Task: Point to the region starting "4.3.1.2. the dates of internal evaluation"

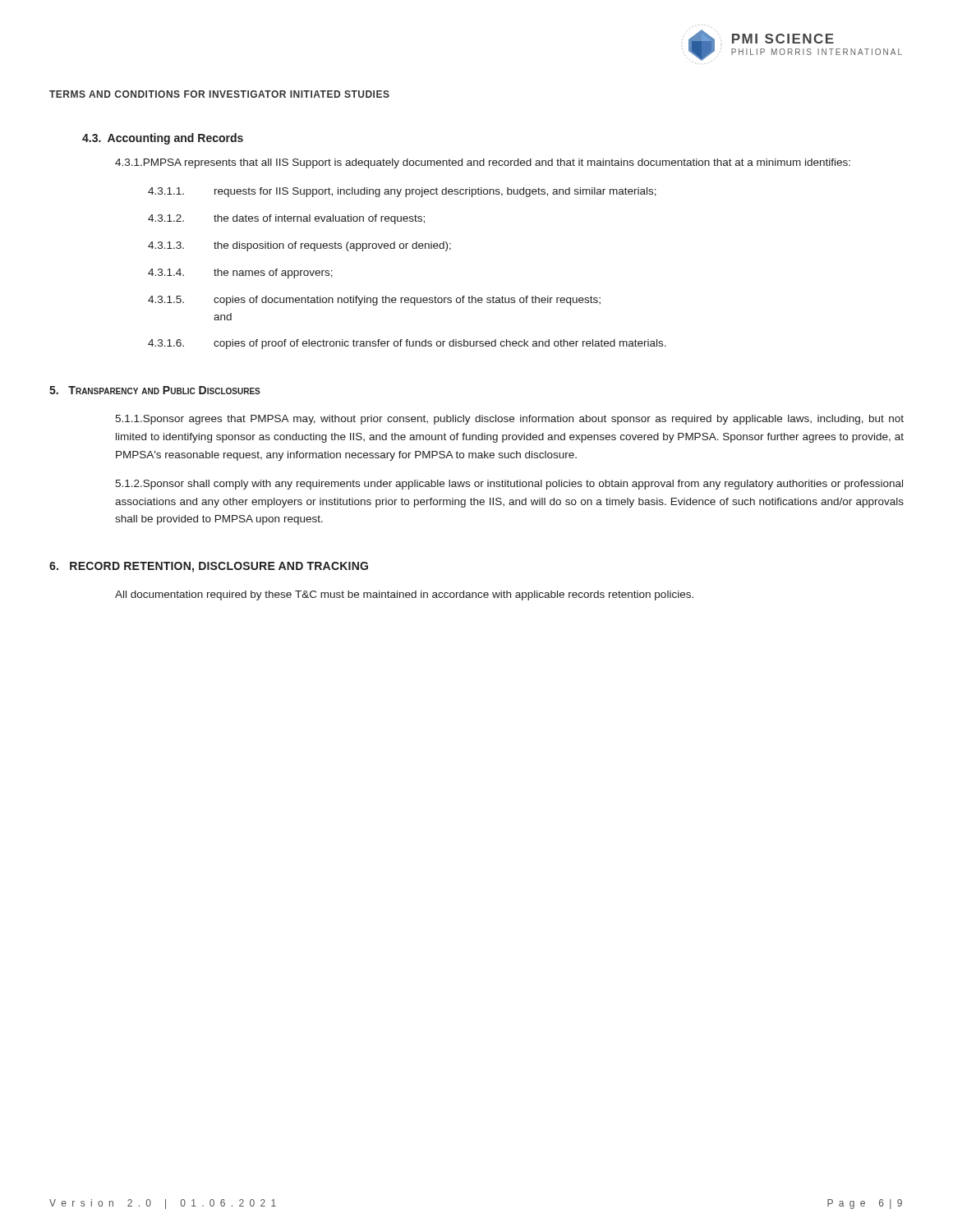Action: (x=286, y=219)
